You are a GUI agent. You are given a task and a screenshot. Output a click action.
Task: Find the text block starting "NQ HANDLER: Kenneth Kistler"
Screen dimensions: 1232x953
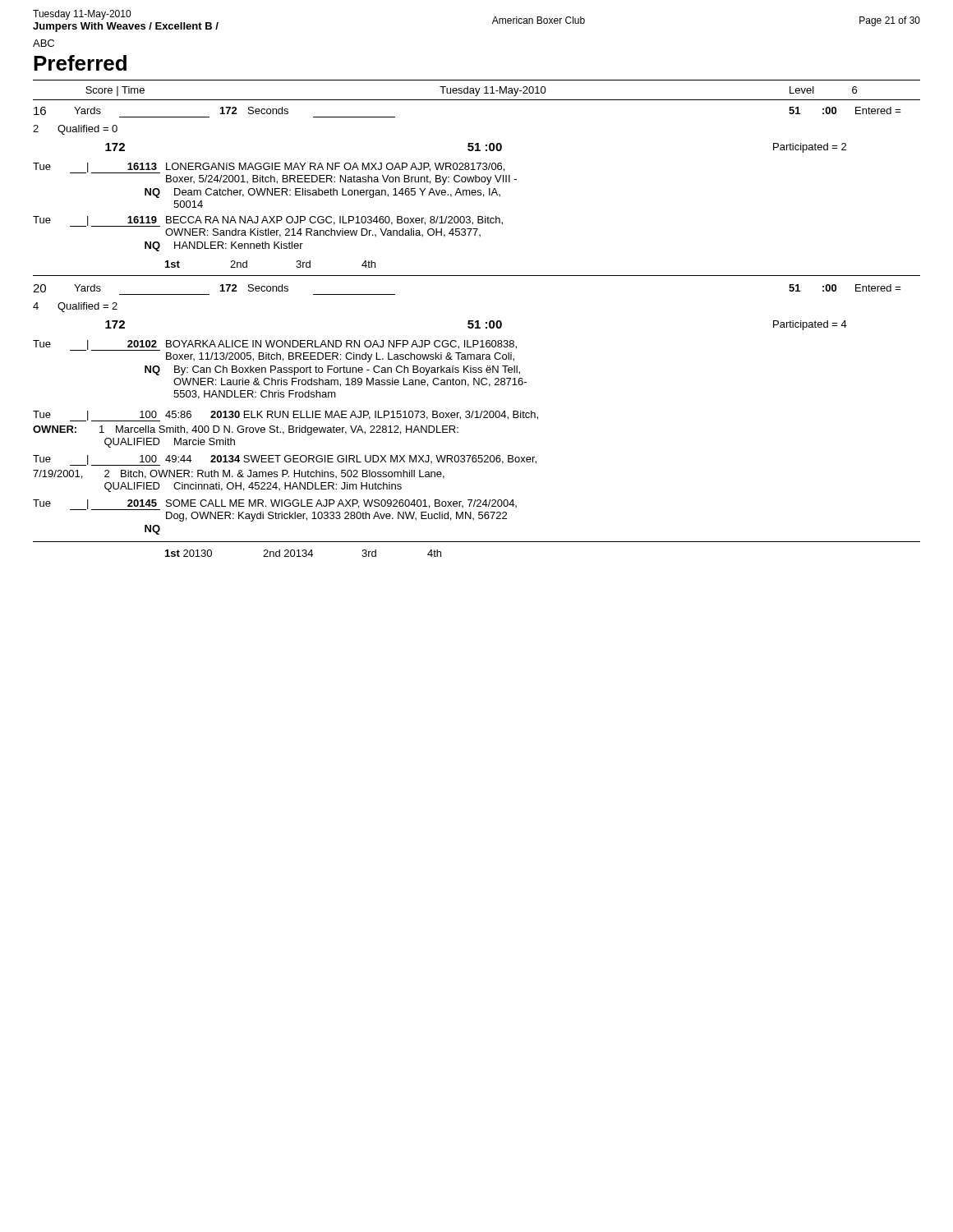476,245
